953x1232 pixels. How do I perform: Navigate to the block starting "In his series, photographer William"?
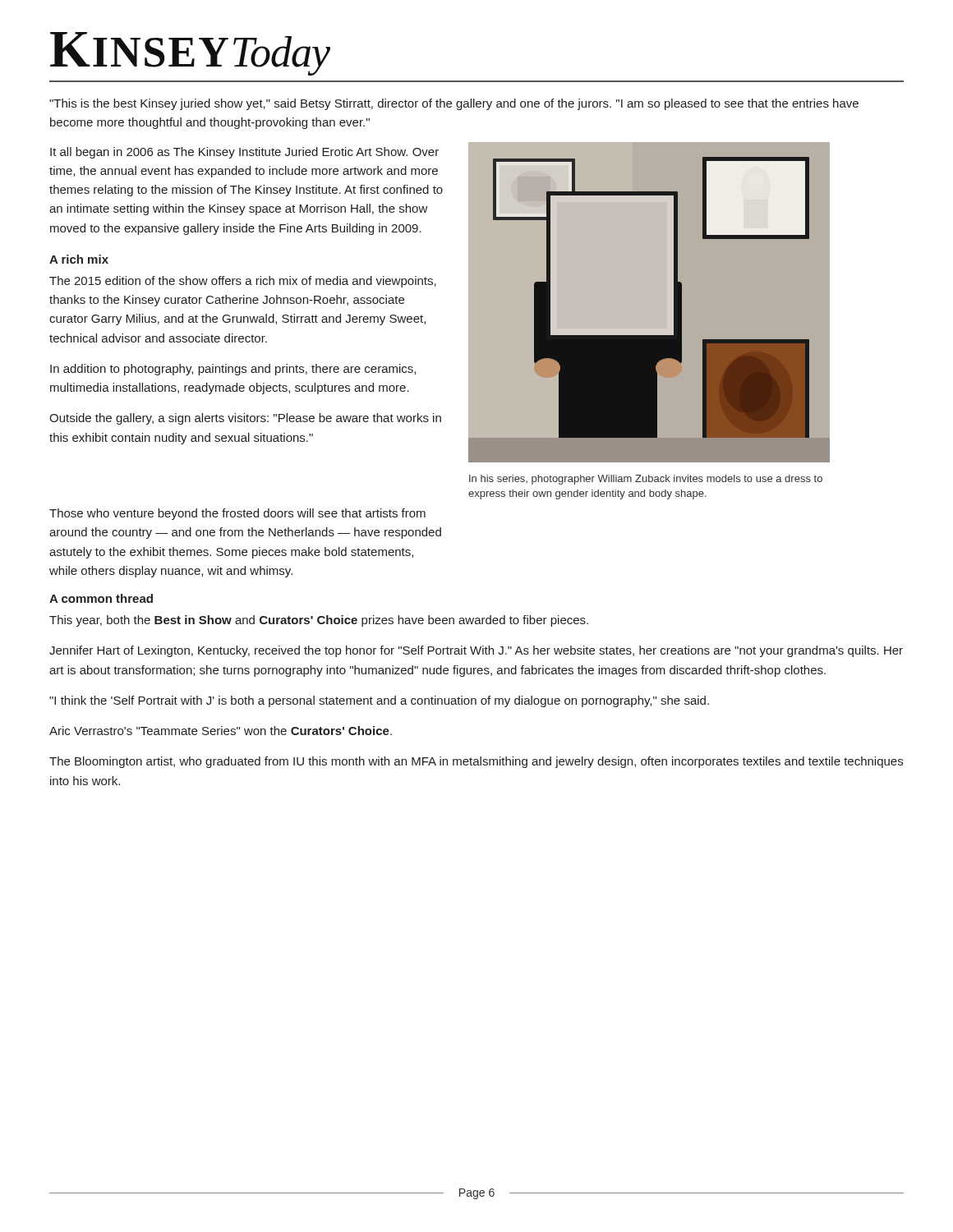pos(649,487)
